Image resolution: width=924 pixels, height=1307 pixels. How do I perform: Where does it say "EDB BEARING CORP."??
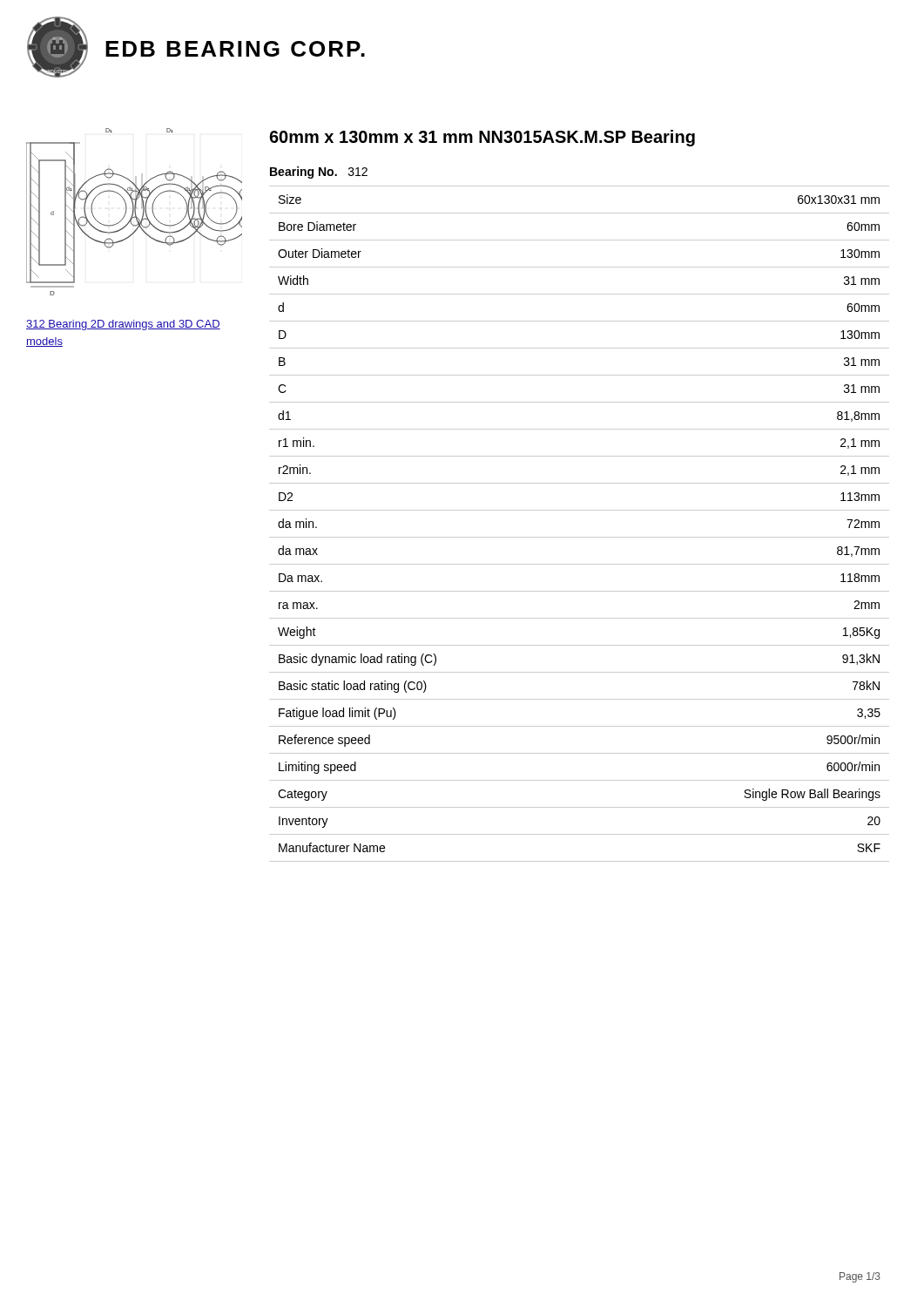click(x=236, y=48)
